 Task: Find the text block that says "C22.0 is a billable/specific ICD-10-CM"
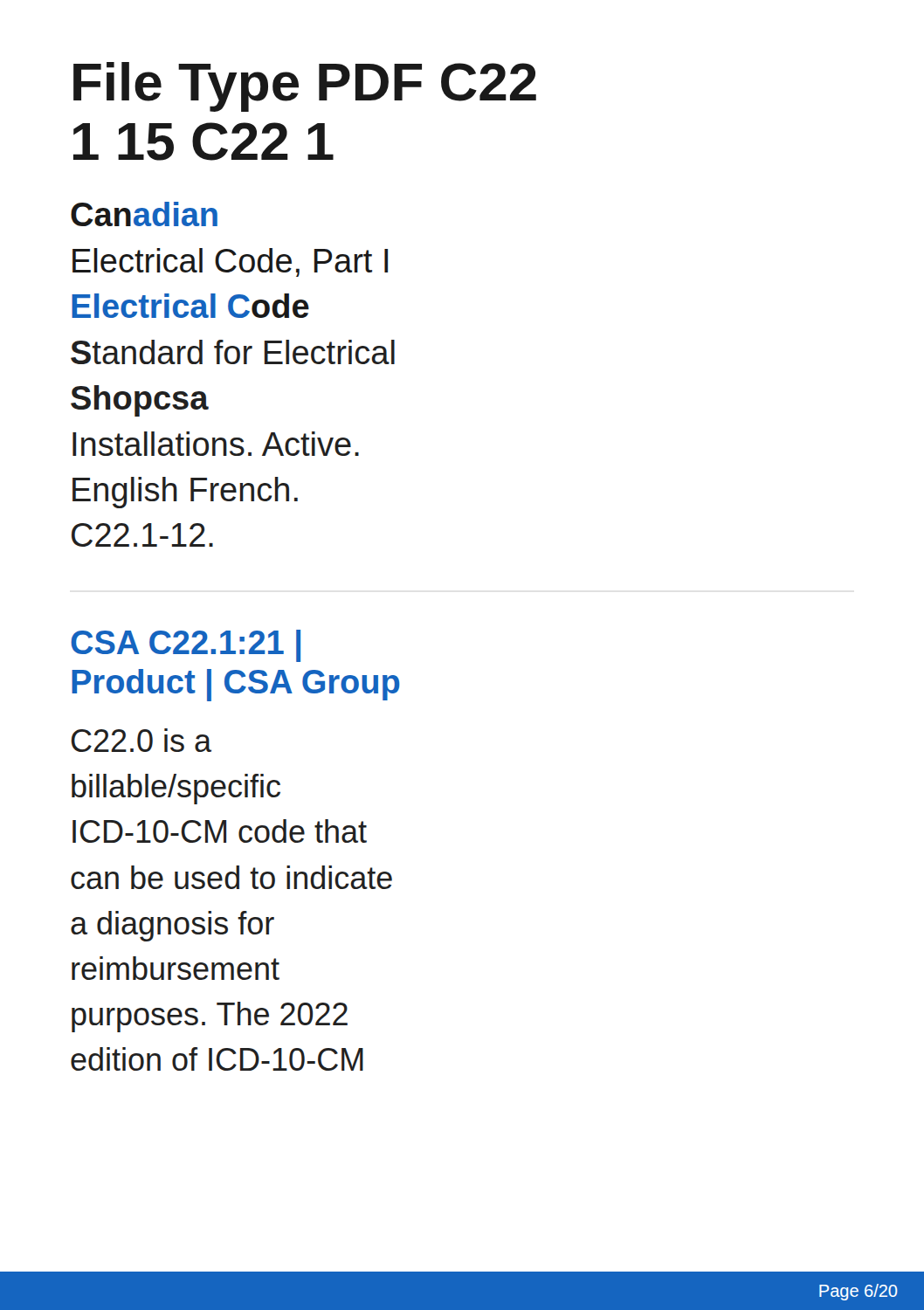point(232,901)
